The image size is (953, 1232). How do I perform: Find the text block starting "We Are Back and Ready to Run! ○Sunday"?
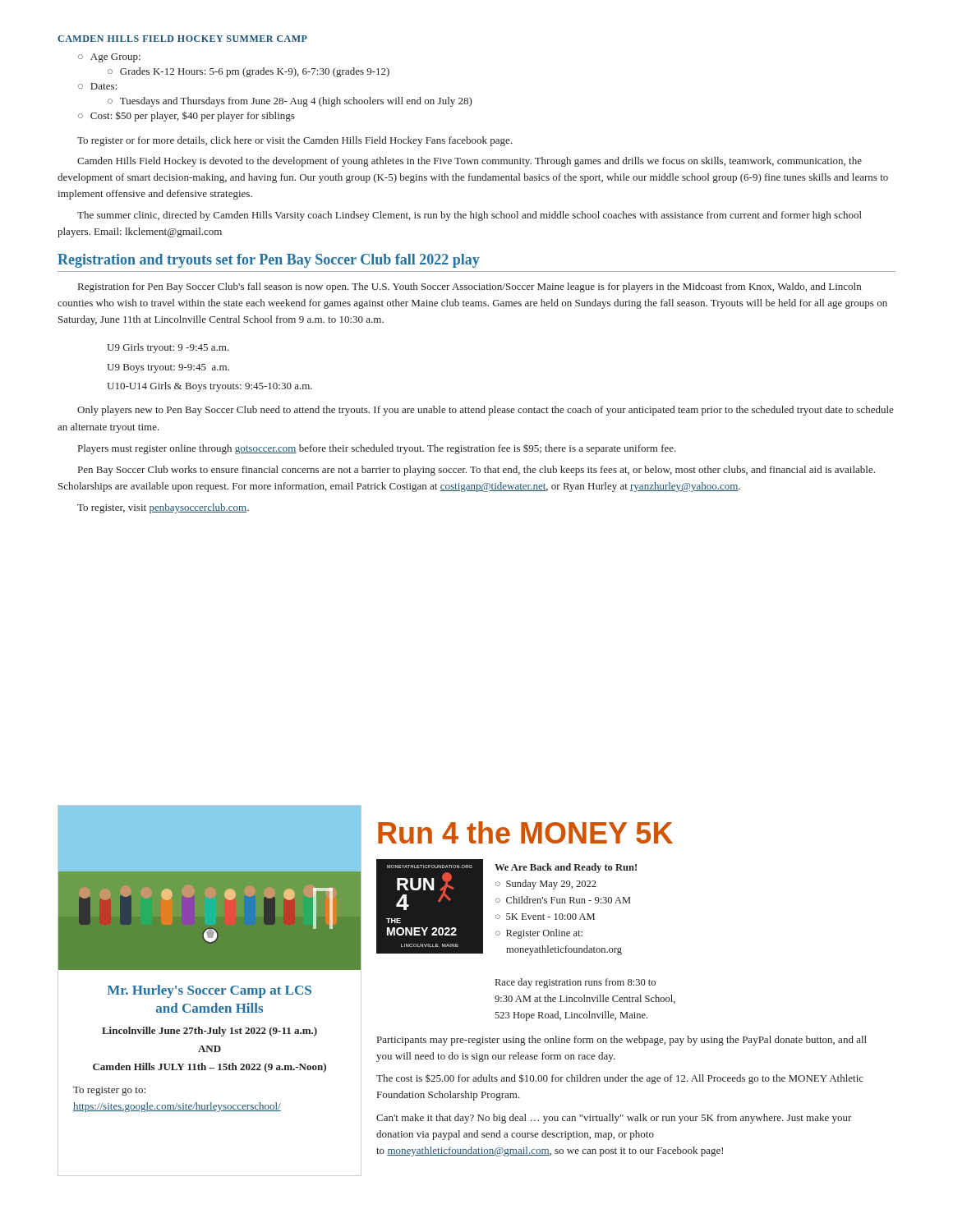click(x=585, y=941)
